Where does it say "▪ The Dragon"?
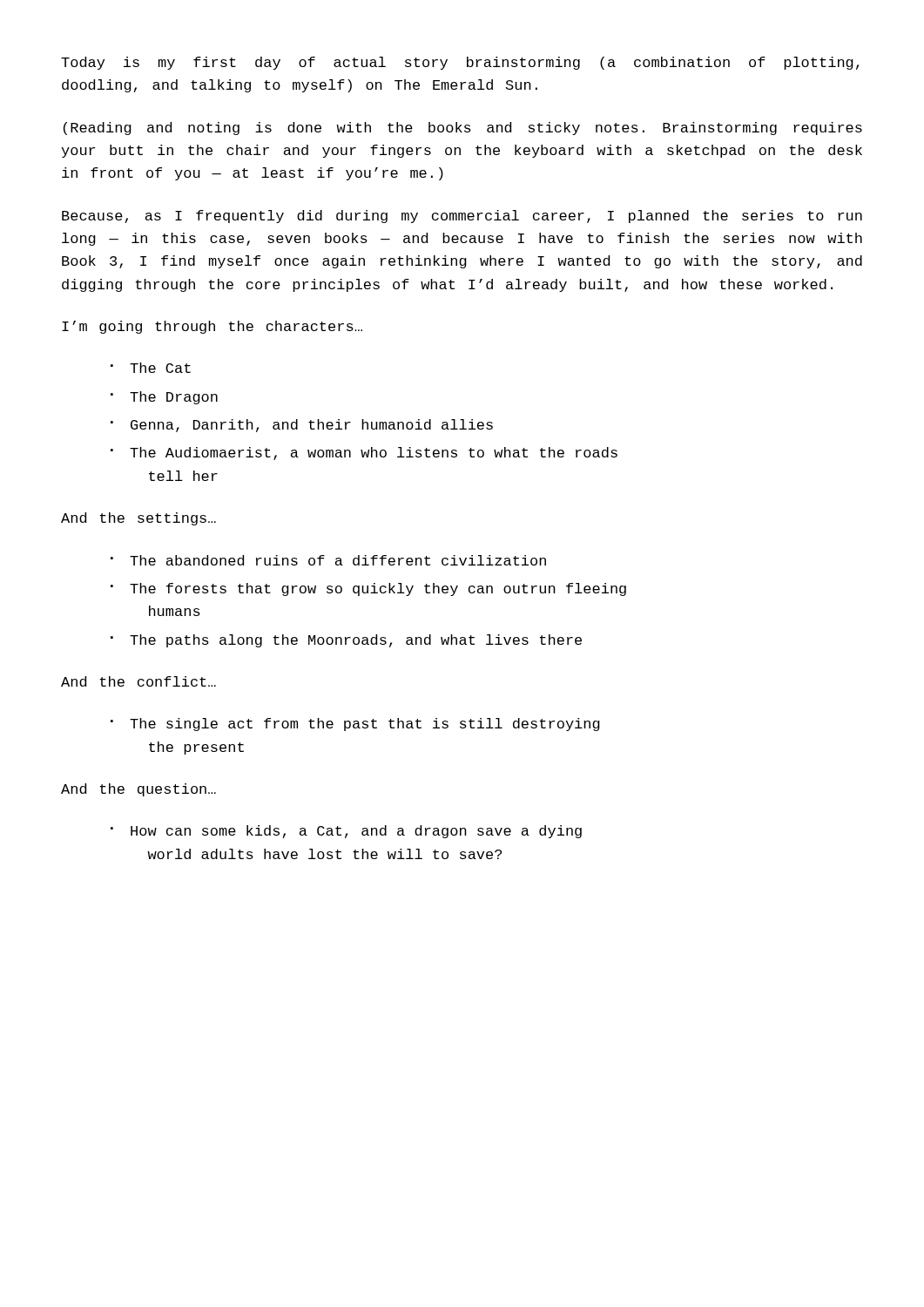The height and width of the screenshot is (1307, 924). click(x=164, y=398)
